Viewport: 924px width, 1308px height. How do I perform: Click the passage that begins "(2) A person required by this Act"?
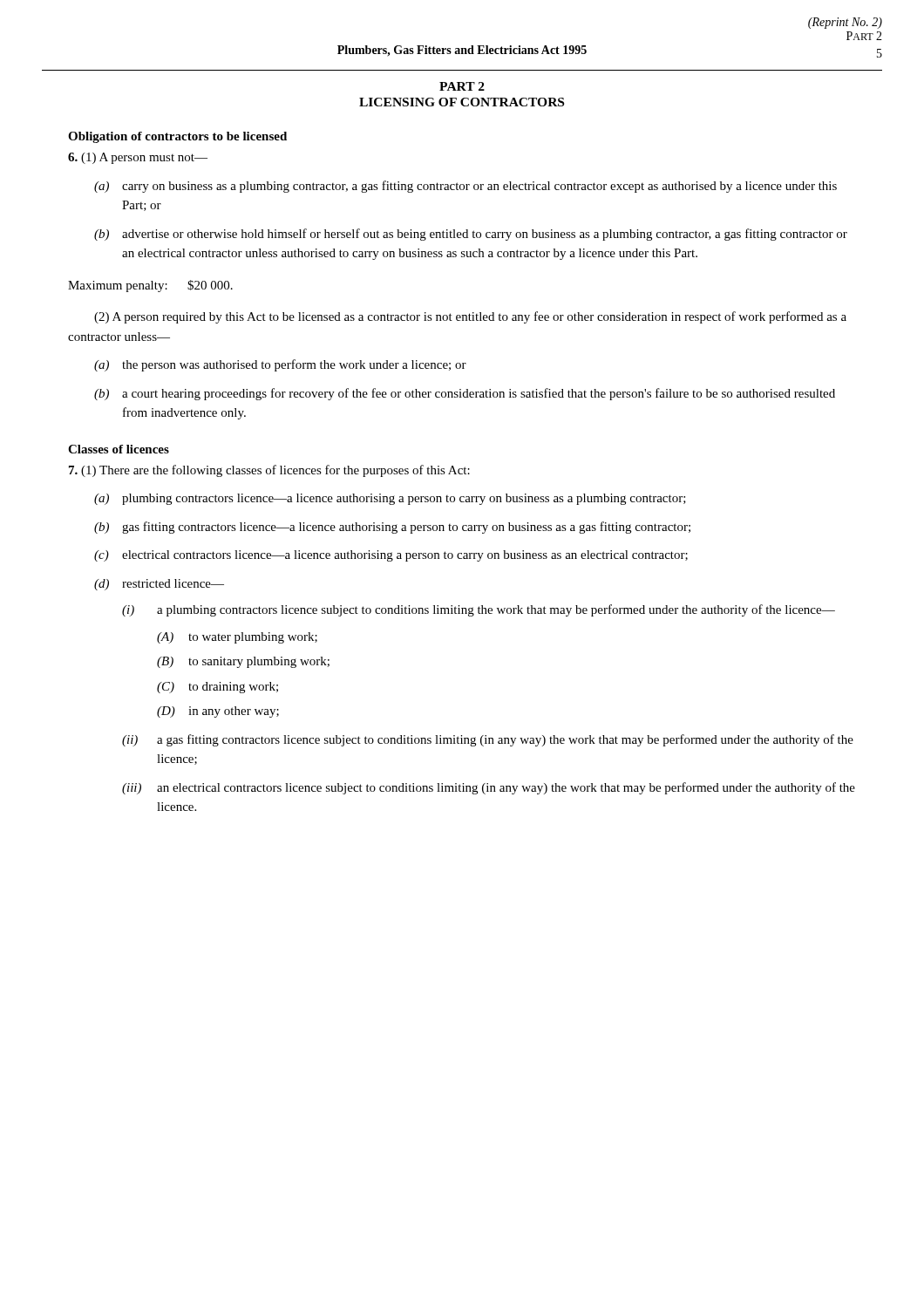tap(457, 326)
